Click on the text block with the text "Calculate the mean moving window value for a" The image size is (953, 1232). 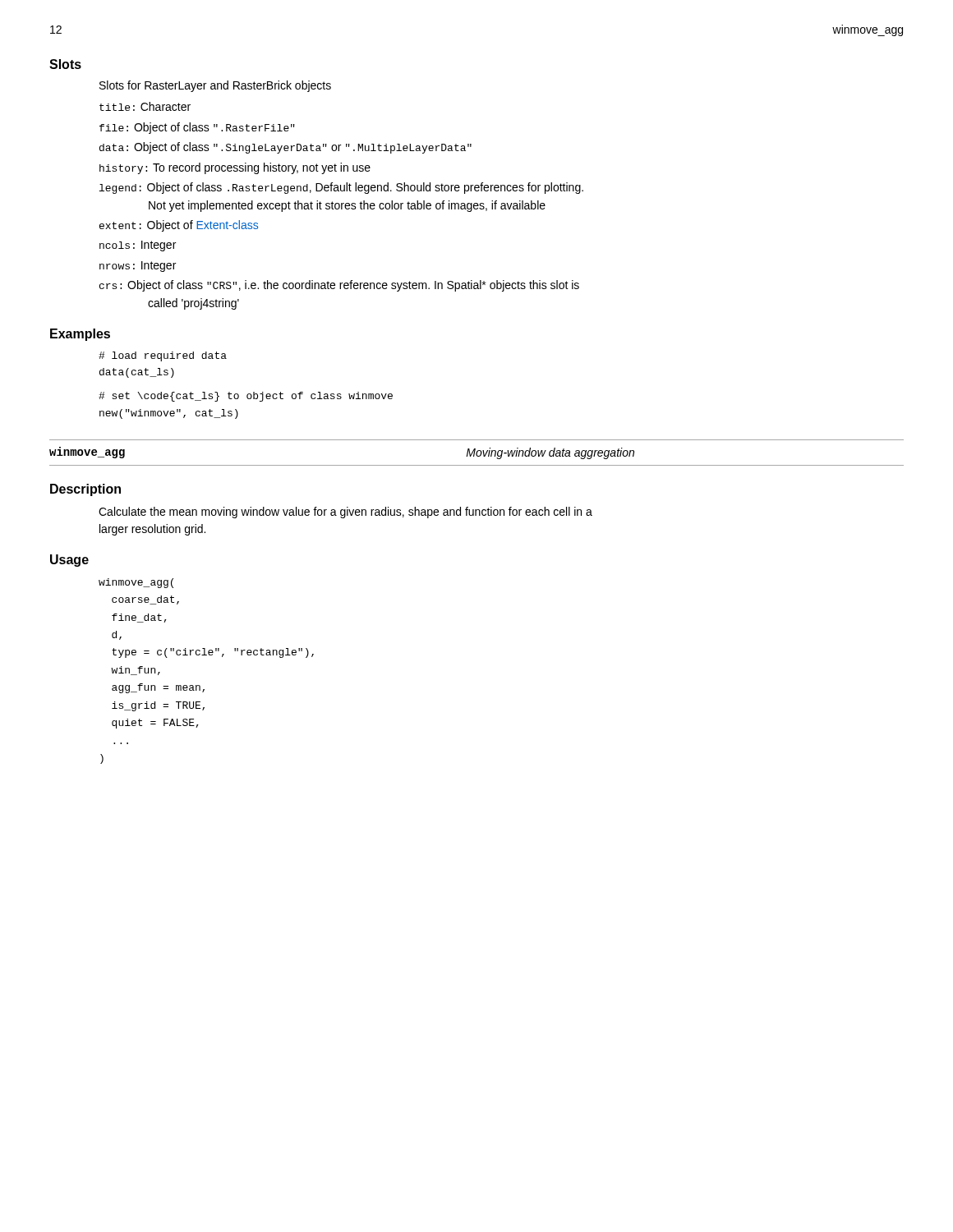point(345,520)
